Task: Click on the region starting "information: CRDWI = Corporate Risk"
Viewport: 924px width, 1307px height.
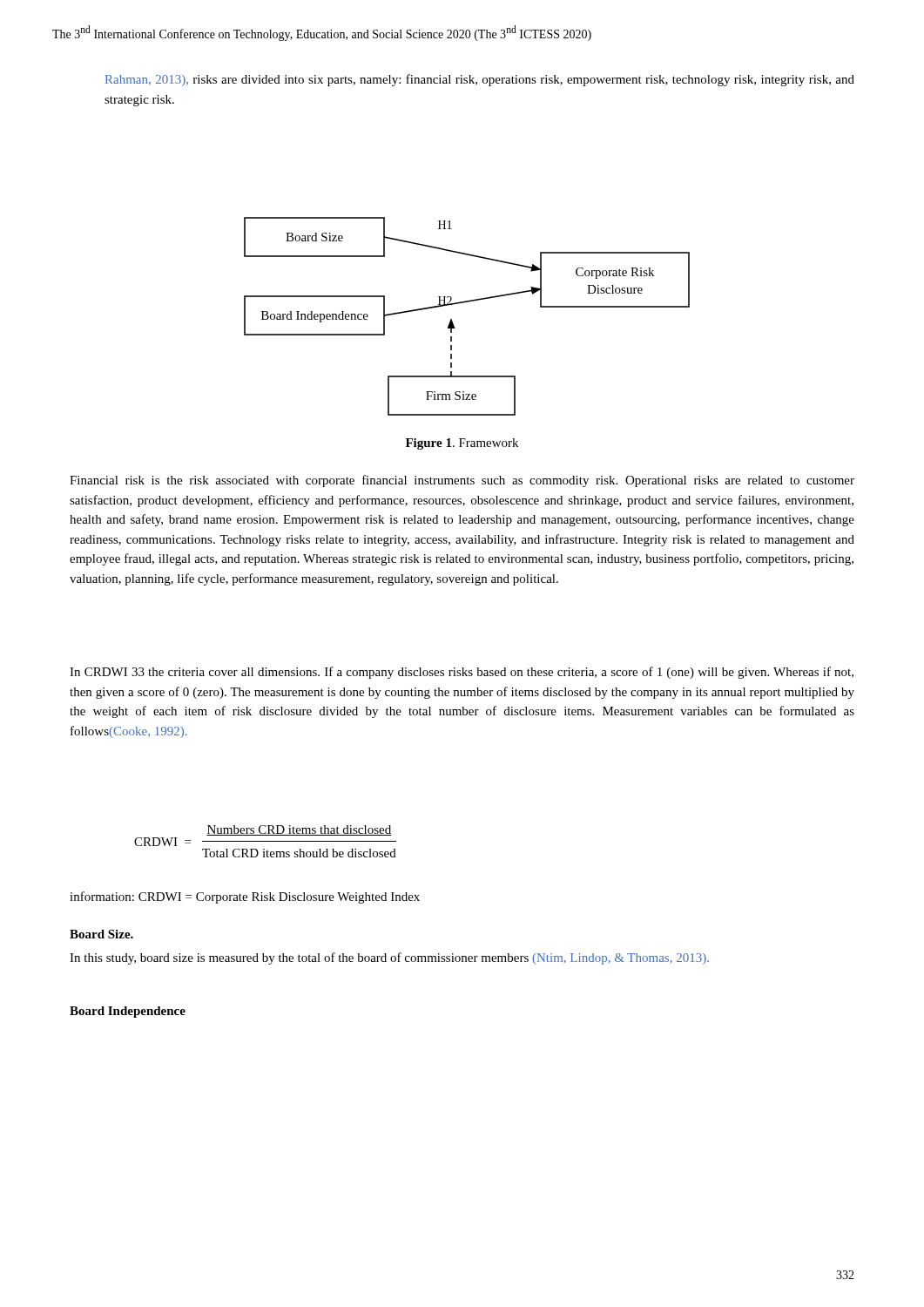Action: coord(245,897)
